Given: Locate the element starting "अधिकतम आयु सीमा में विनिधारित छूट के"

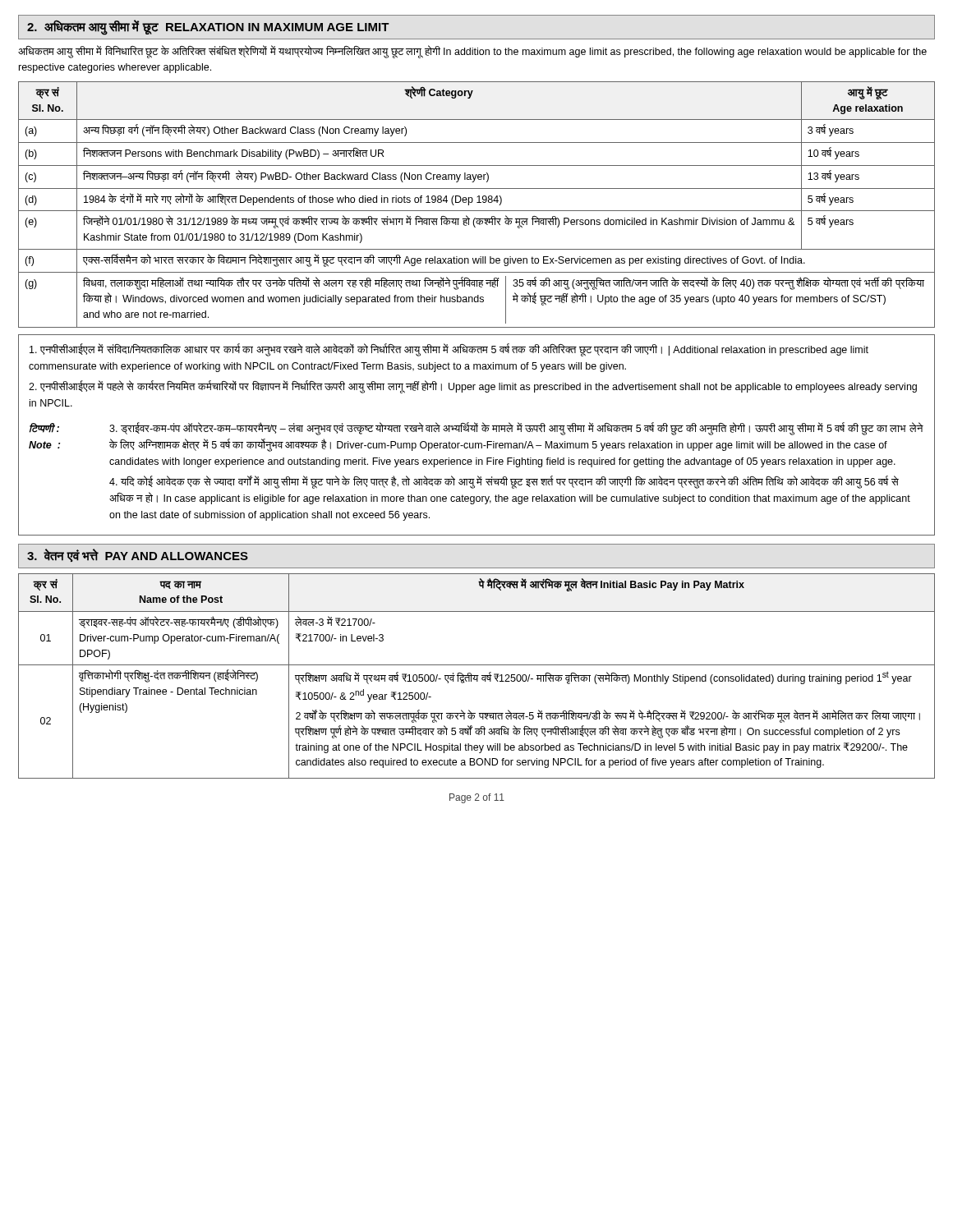Looking at the screenshot, I should 473,60.
